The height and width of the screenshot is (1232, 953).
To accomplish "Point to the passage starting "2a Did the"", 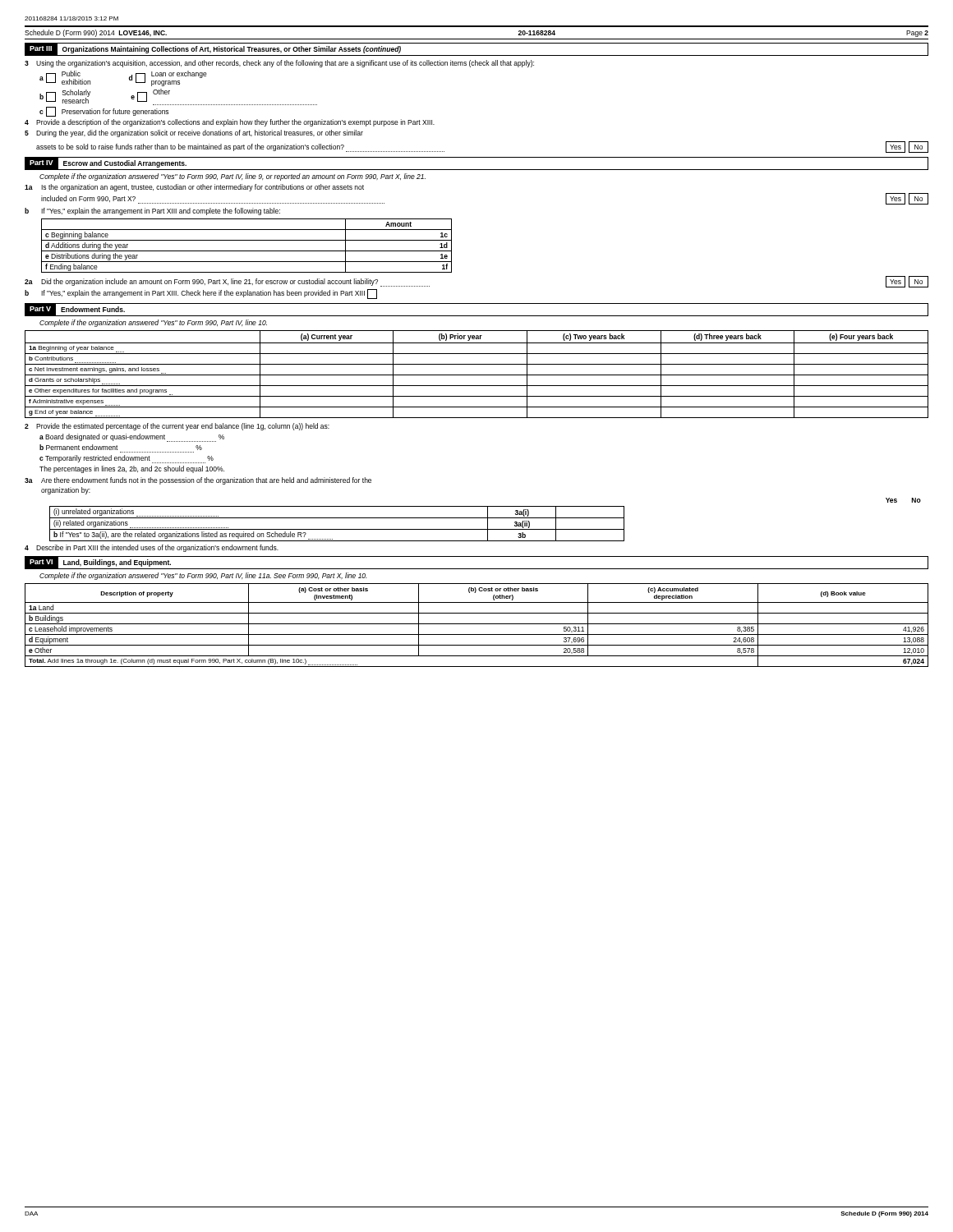I will [x=201, y=281].
